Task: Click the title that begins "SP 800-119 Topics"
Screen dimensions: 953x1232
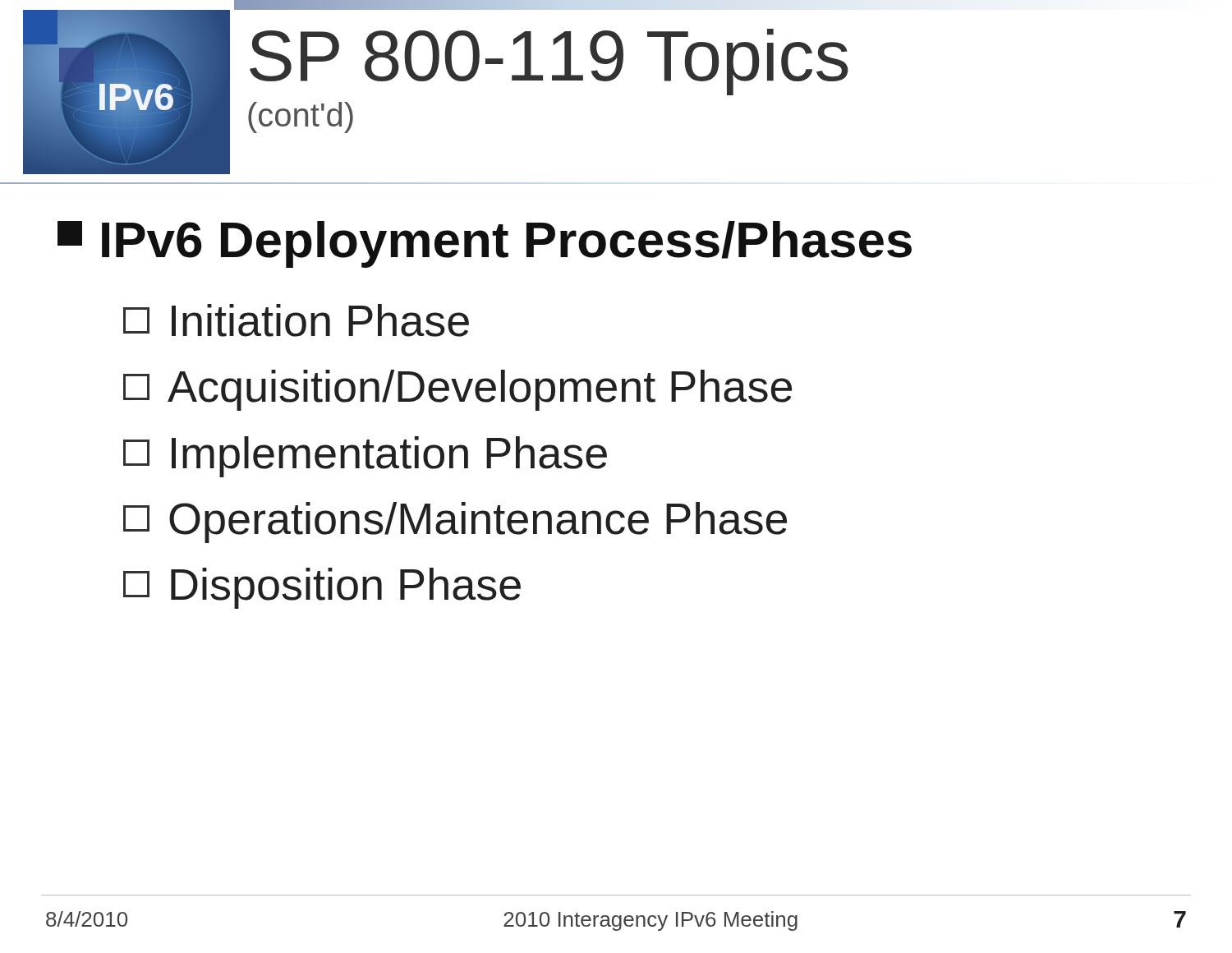Action: click(x=723, y=76)
